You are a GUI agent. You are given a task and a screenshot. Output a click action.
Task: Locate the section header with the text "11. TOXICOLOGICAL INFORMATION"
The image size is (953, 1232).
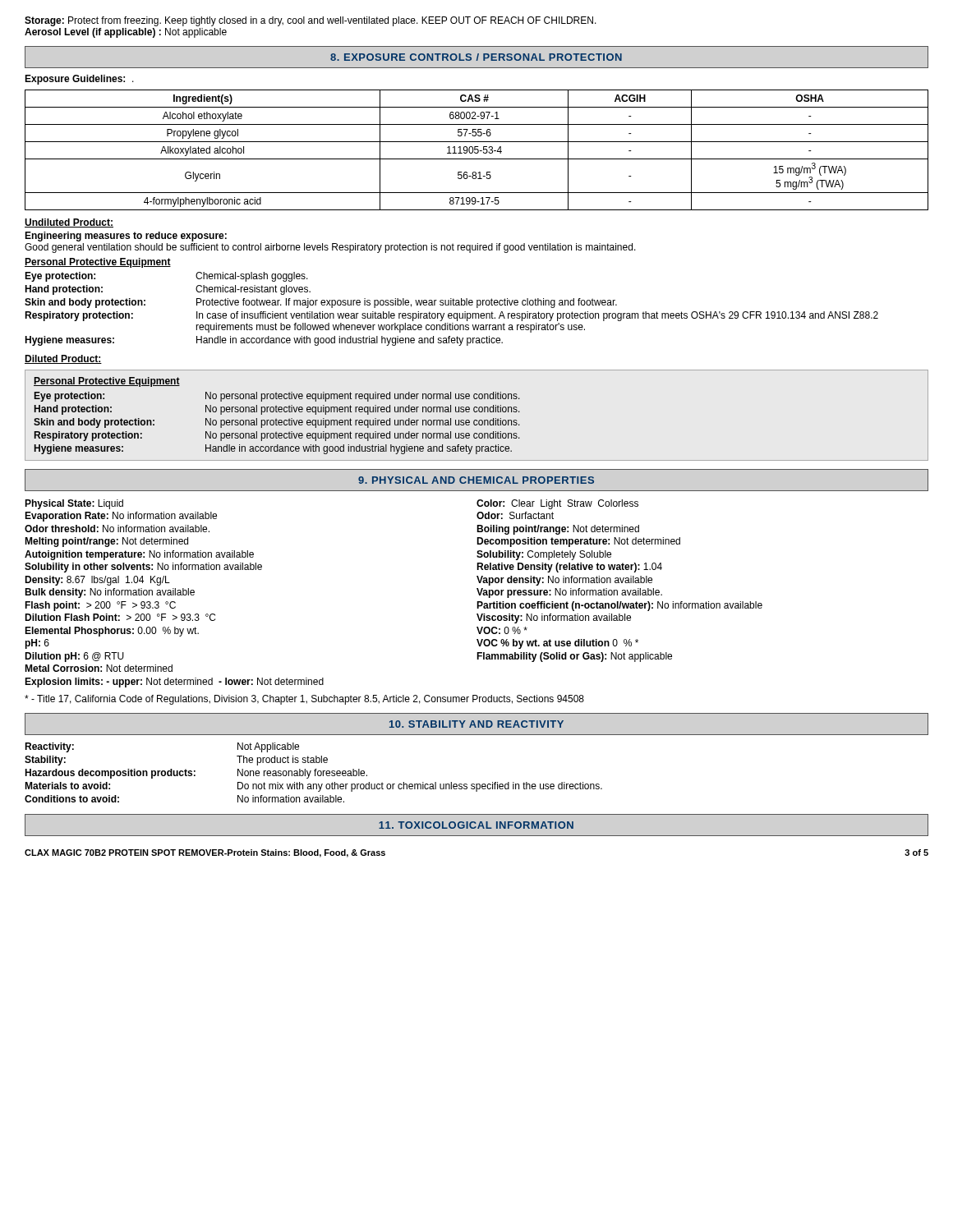476,825
